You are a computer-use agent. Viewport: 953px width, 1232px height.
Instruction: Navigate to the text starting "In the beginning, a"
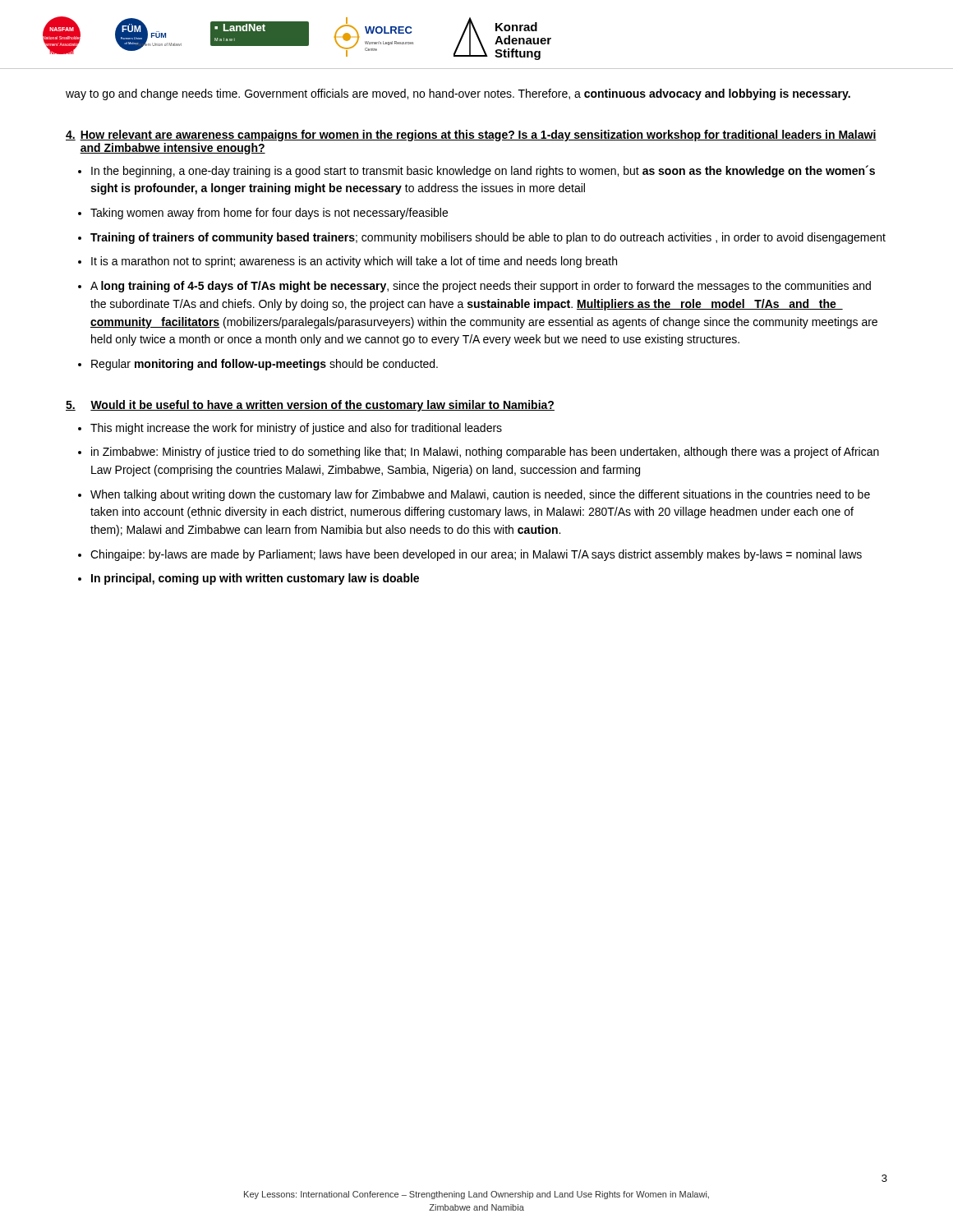coord(483,179)
